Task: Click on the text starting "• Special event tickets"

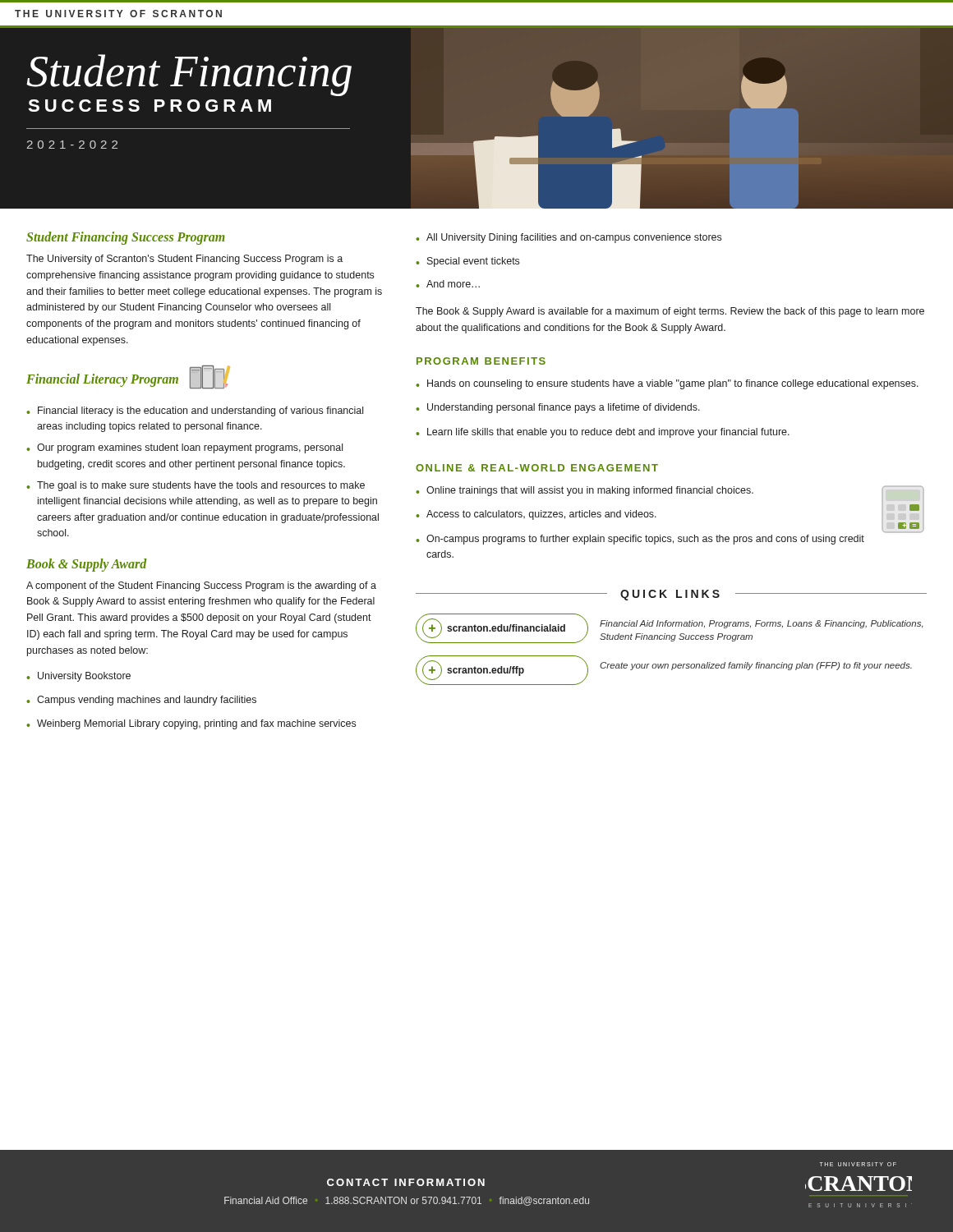Action: 468,263
